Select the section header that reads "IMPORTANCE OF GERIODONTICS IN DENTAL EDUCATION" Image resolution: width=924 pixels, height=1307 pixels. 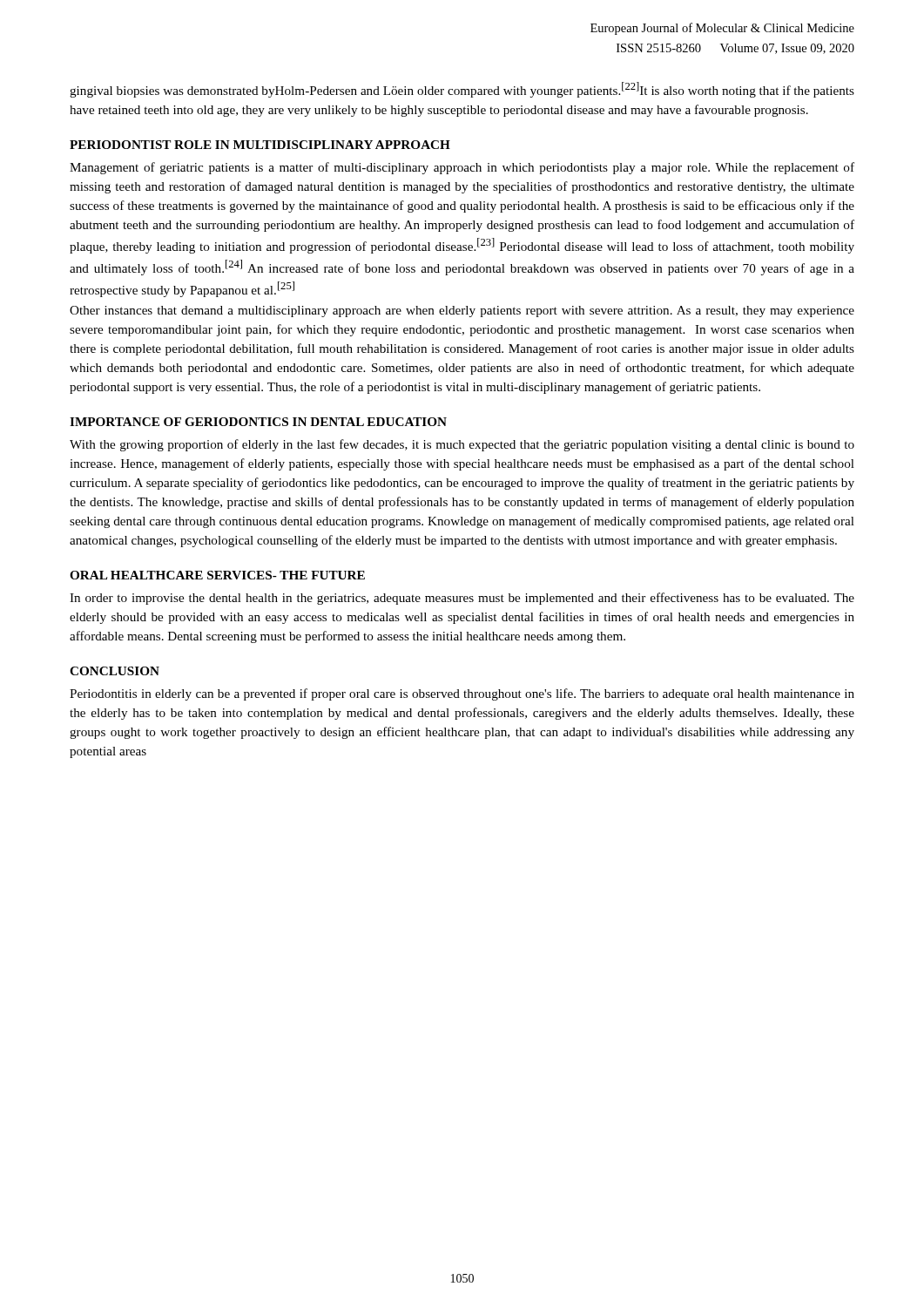[x=258, y=421]
